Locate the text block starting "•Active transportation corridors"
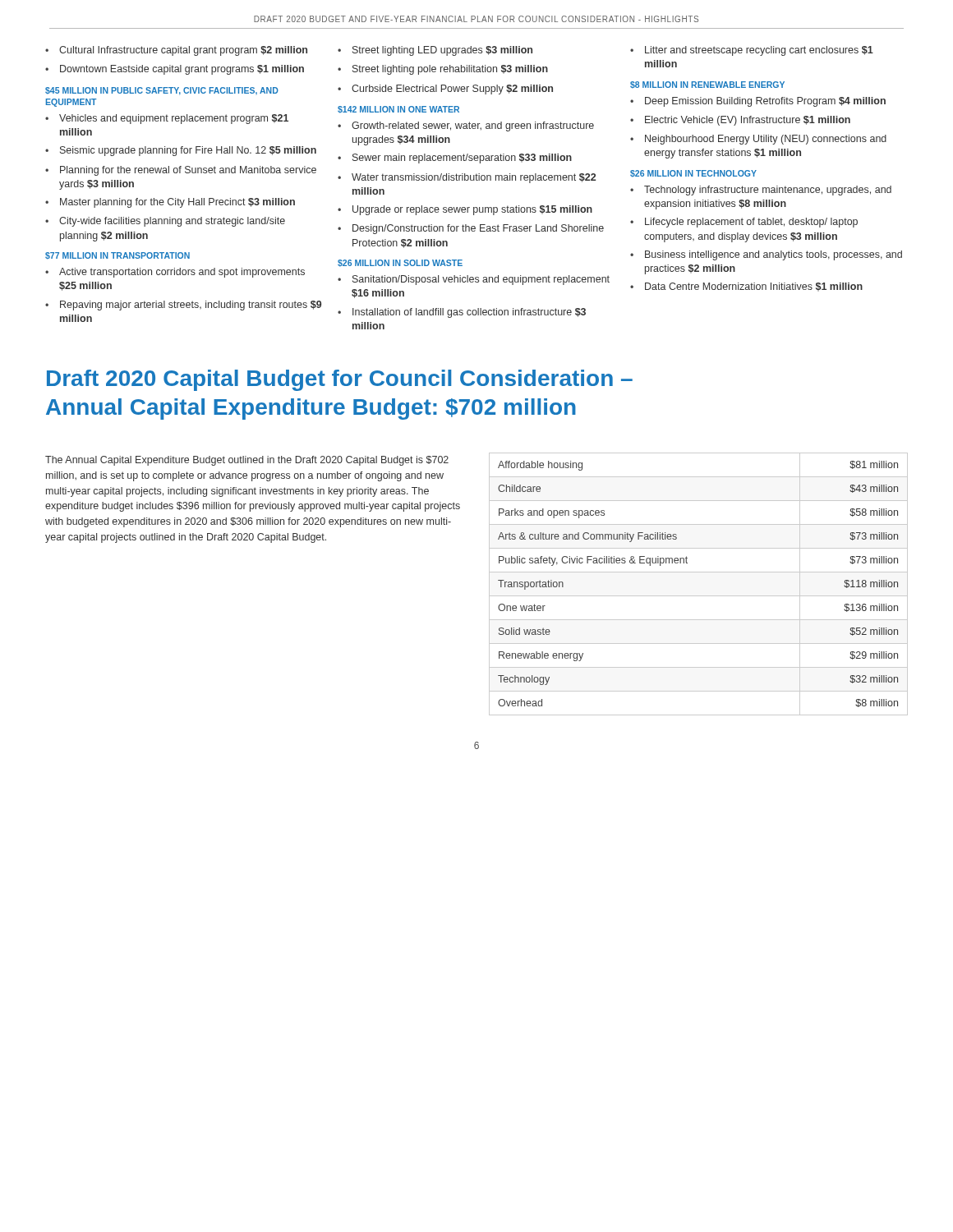The width and height of the screenshot is (953, 1232). [184, 279]
